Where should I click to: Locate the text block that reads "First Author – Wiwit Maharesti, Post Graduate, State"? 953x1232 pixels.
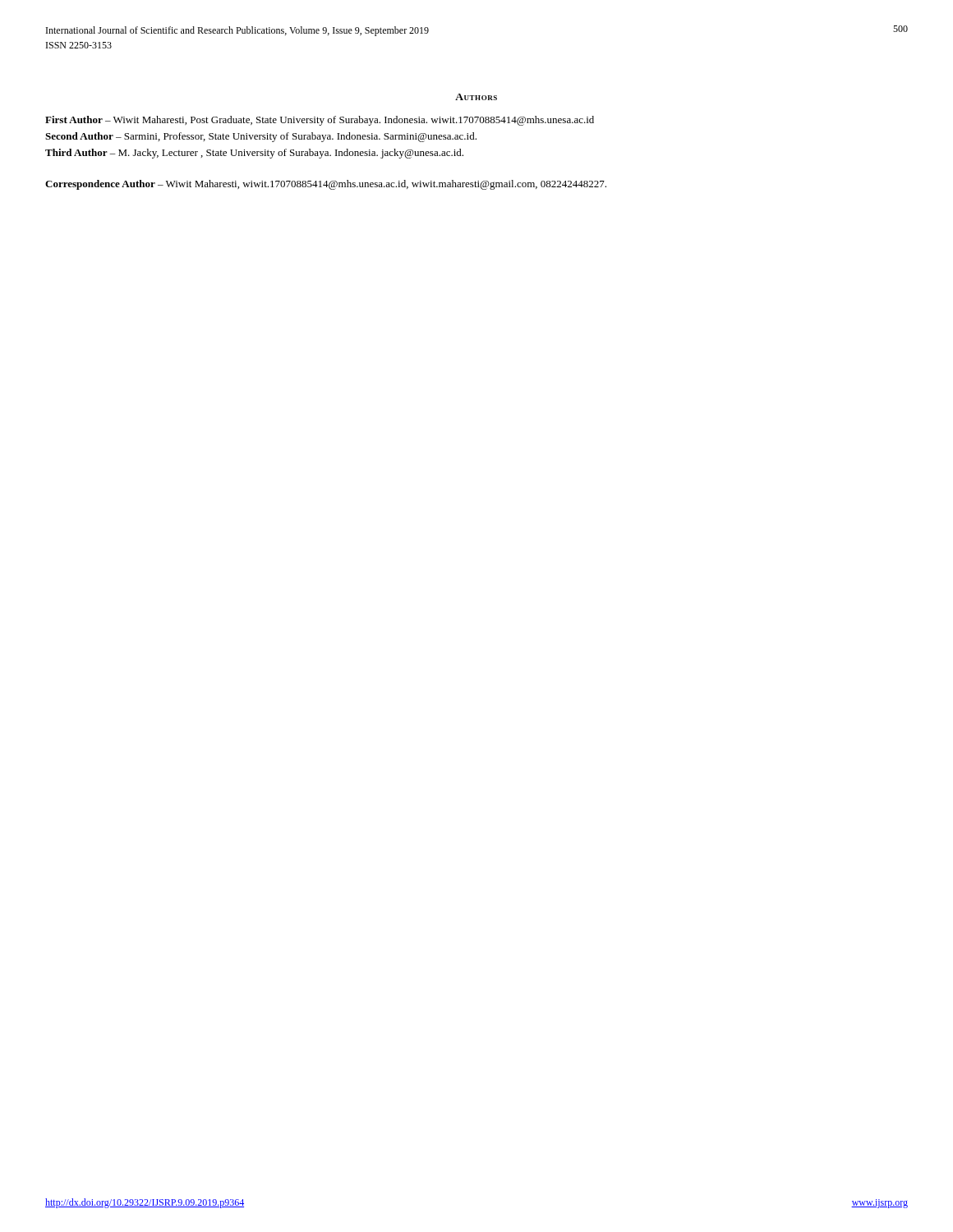point(476,137)
